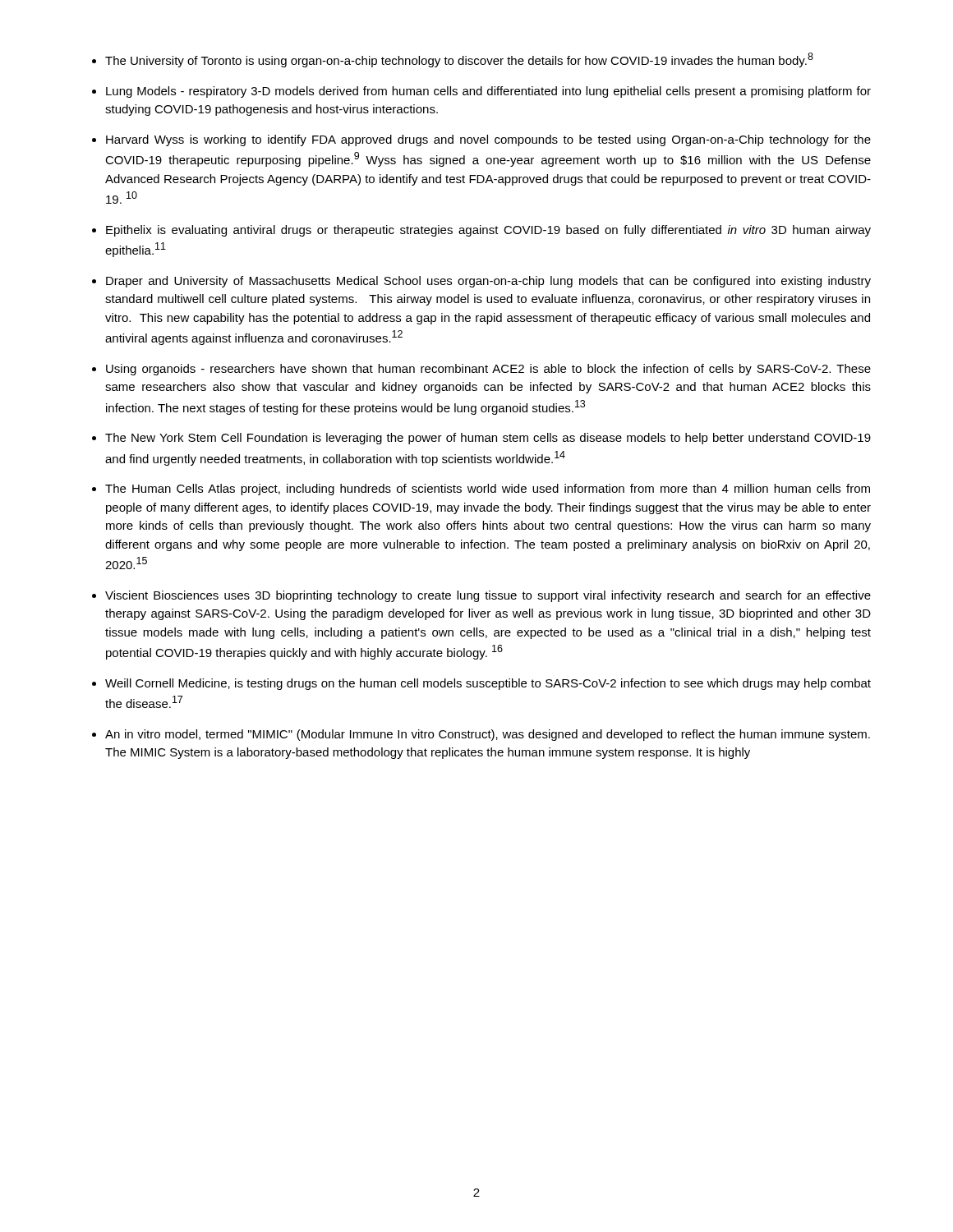Find the passage starting "Using organoids - researchers have shown that human"

click(x=488, y=388)
